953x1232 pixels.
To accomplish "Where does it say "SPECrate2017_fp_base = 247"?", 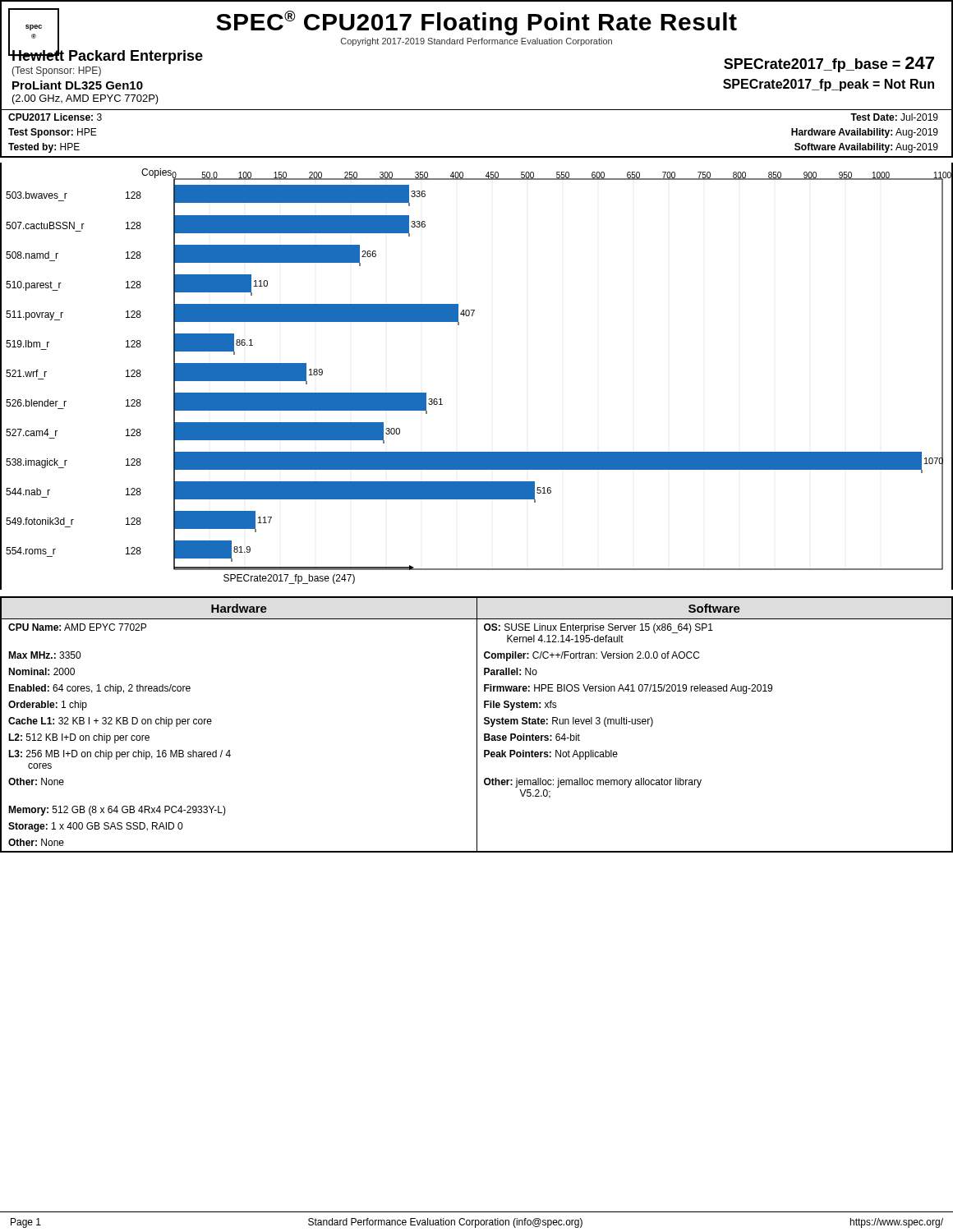I will (x=829, y=63).
